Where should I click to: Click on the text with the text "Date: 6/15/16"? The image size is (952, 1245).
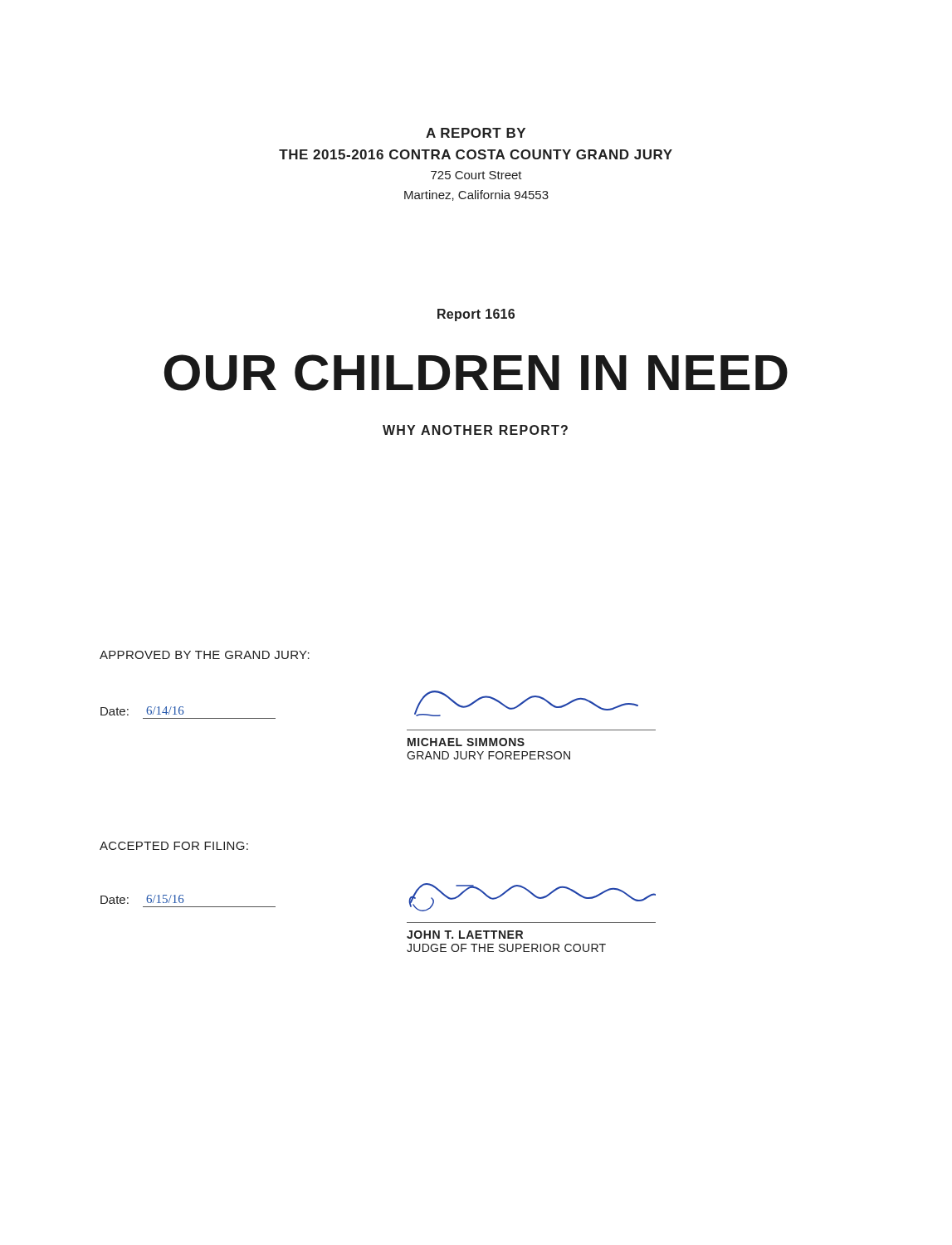(x=188, y=899)
